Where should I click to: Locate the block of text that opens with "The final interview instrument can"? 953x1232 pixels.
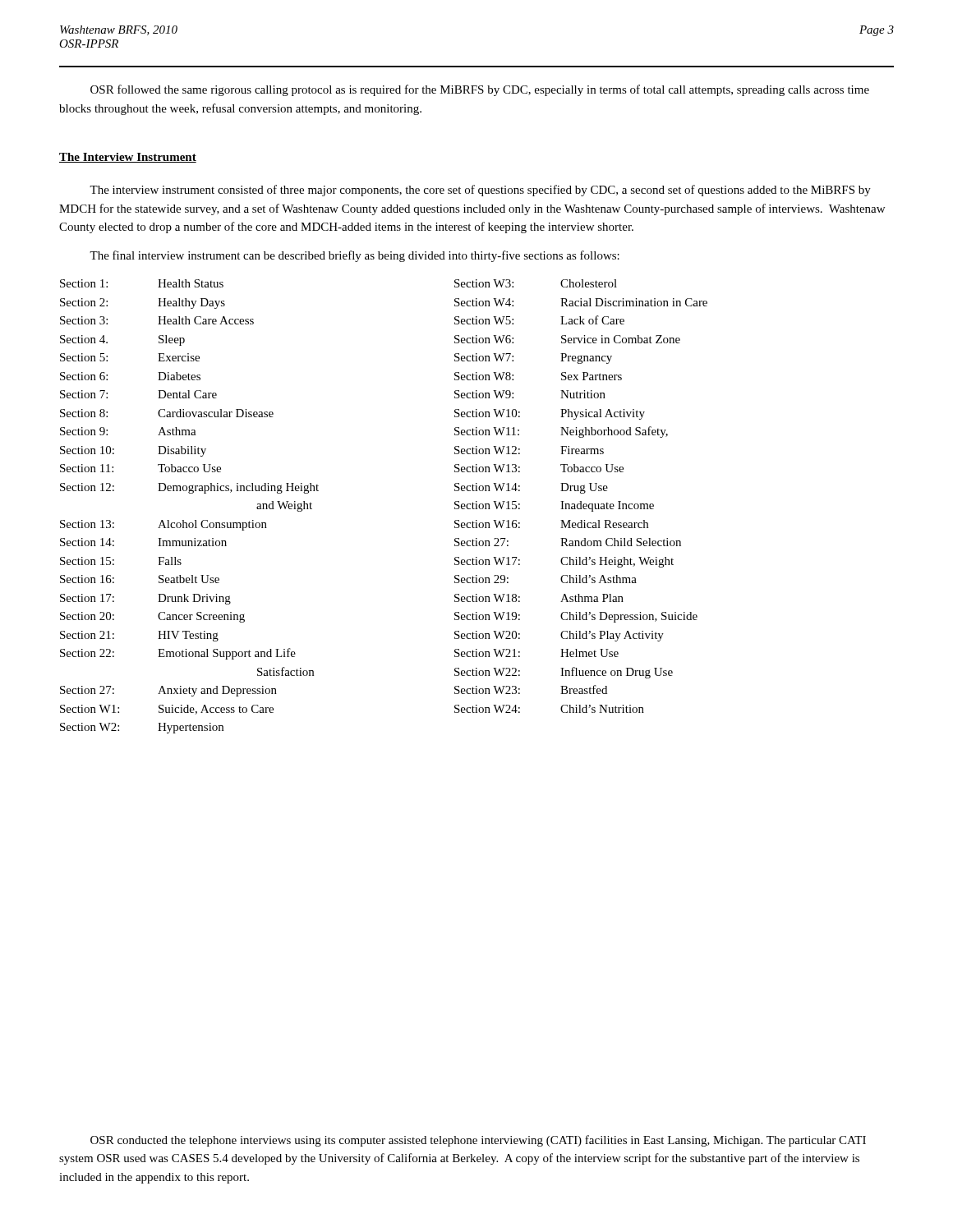pyautogui.click(x=355, y=255)
